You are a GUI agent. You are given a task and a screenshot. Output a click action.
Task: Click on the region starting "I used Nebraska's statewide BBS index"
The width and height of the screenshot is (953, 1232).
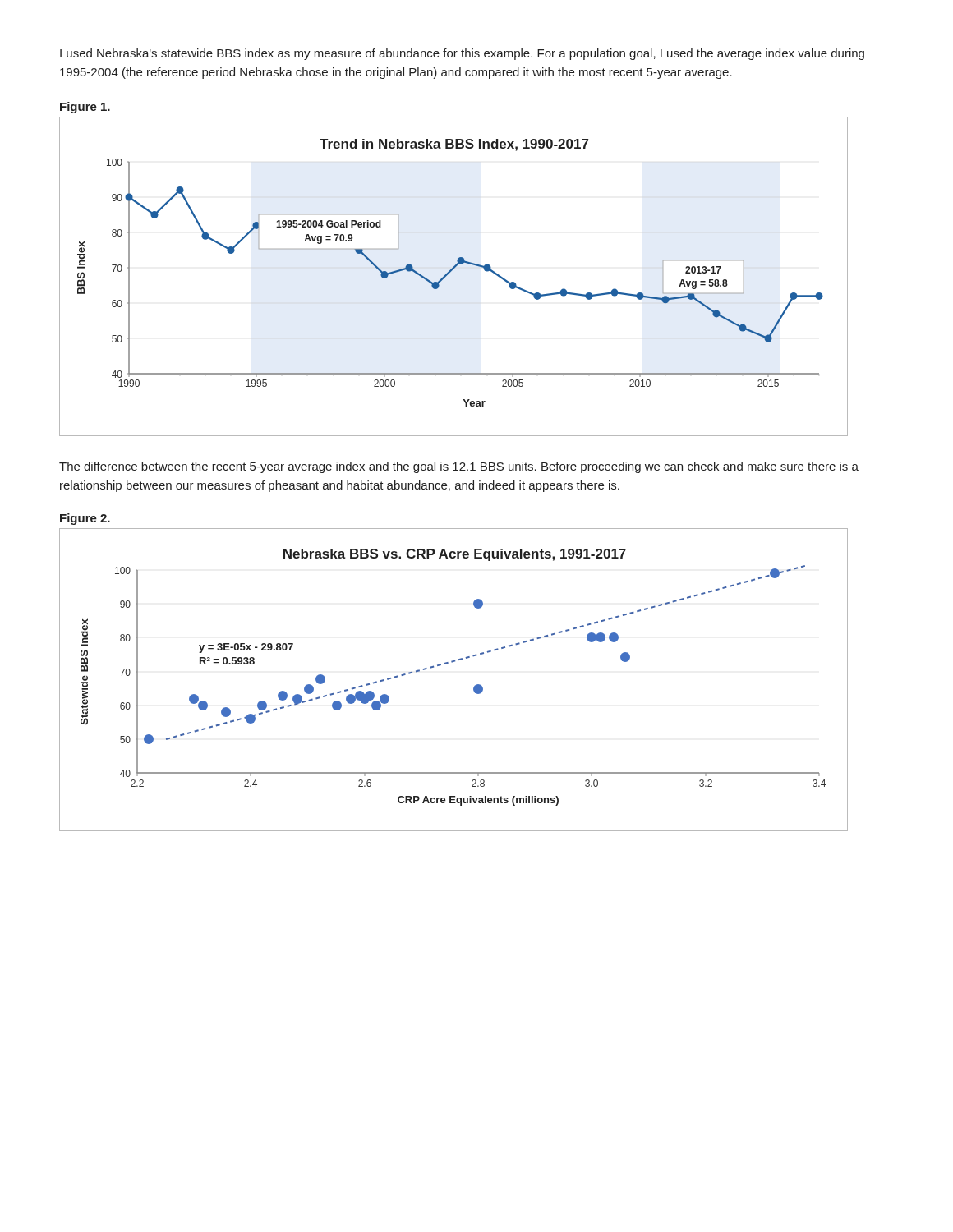pos(462,62)
